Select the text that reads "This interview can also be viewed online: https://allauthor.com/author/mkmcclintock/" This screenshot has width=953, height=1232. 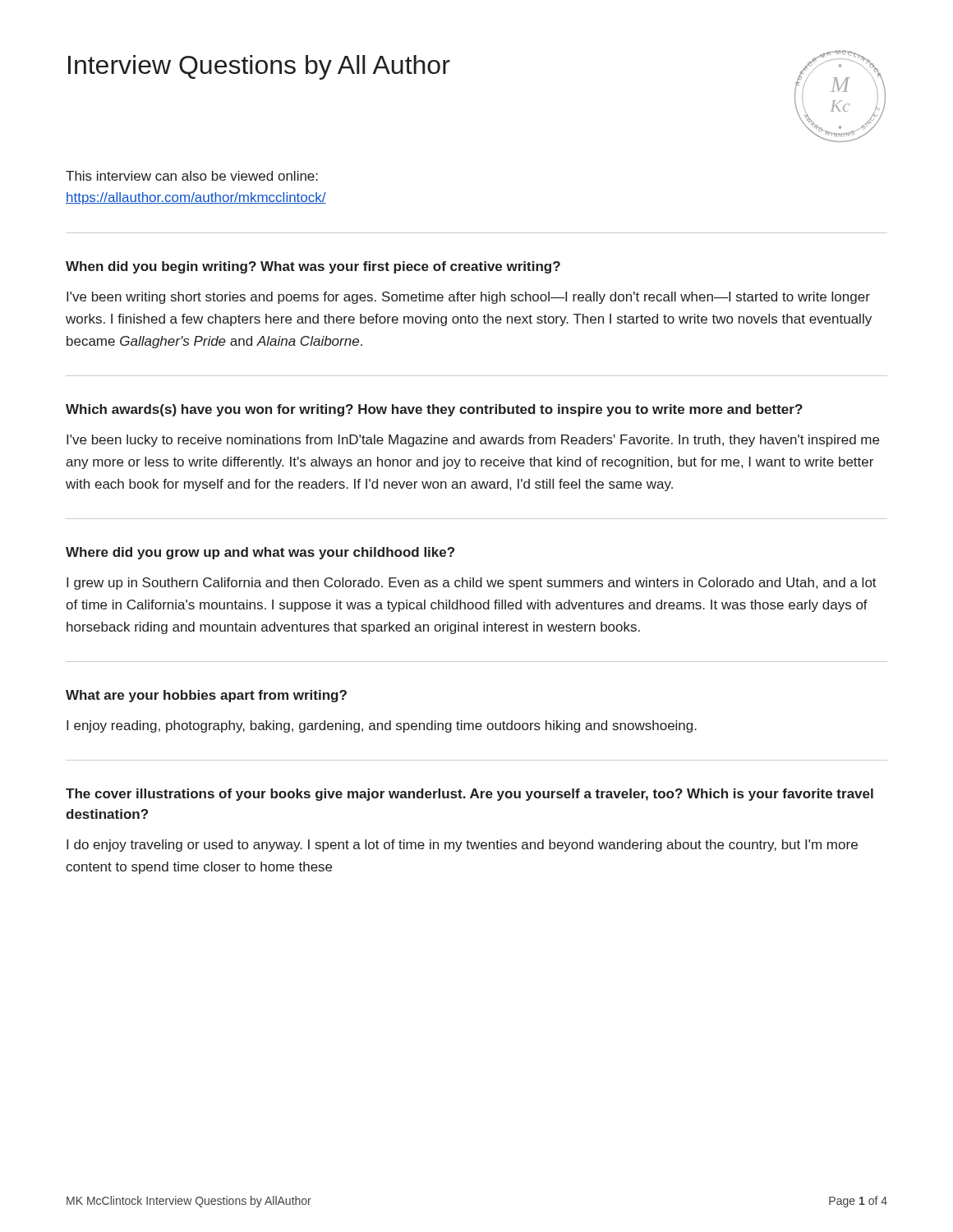[196, 187]
